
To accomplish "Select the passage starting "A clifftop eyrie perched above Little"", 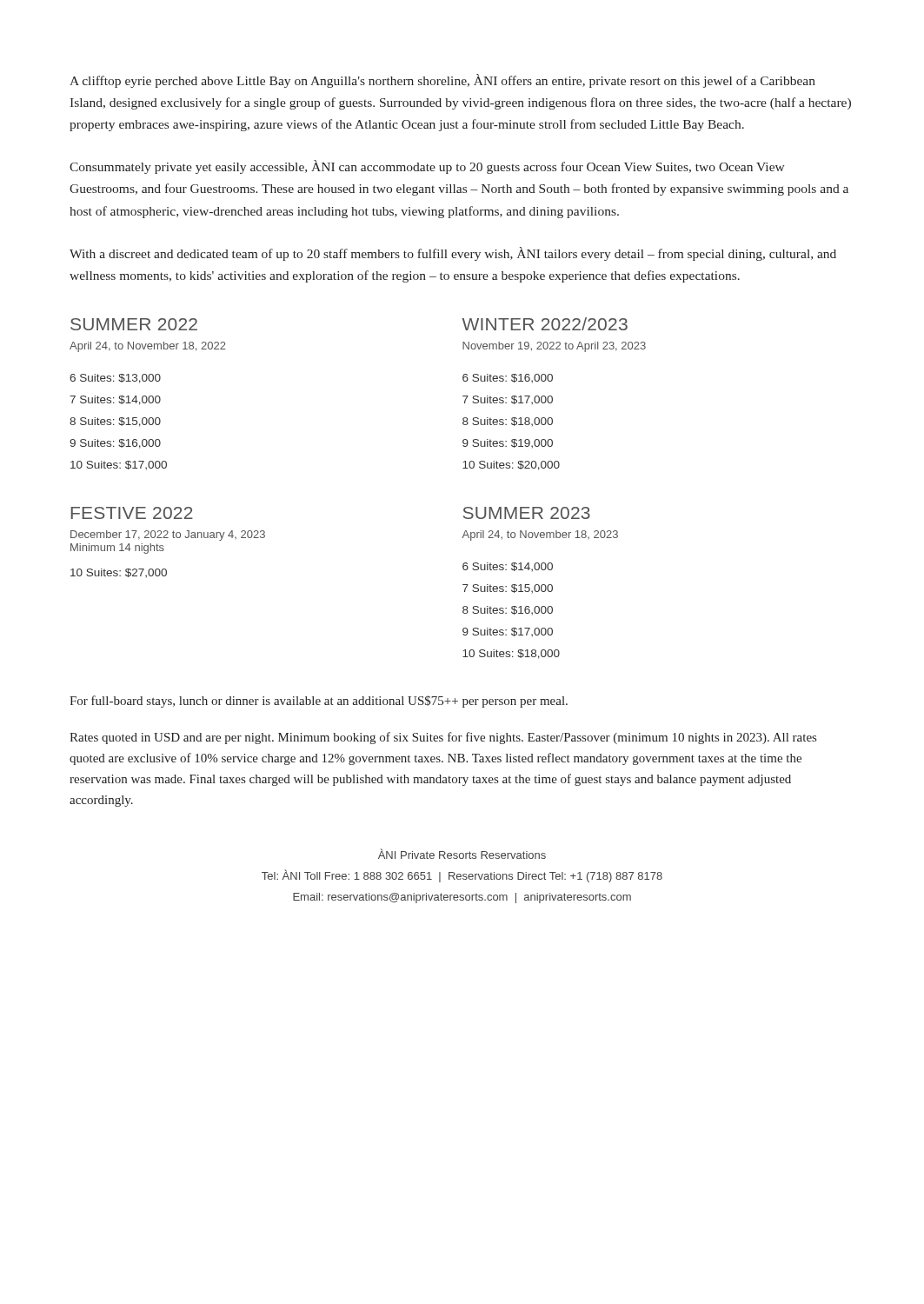I will pyautogui.click(x=461, y=102).
